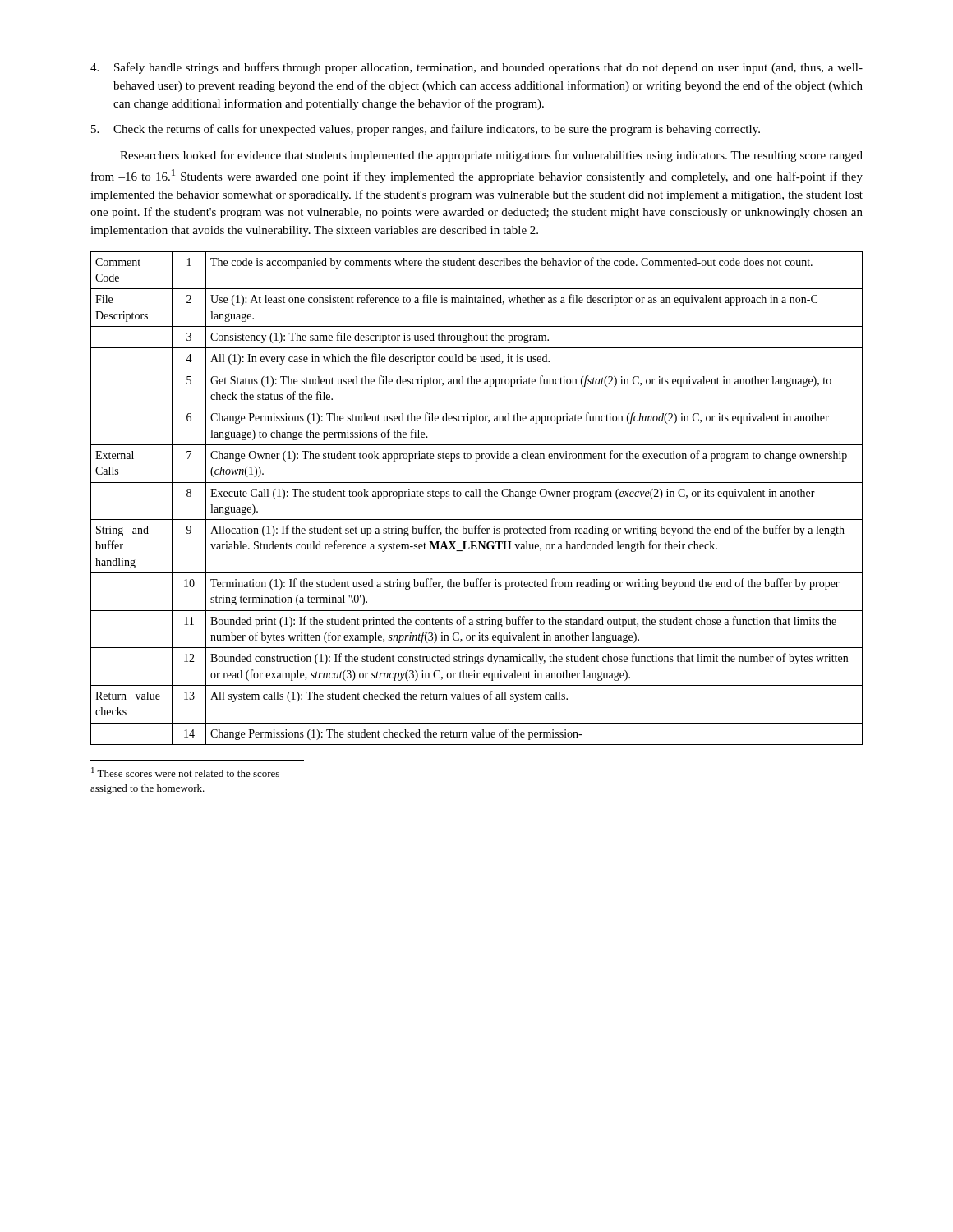This screenshot has height=1232, width=953.
Task: Locate the region starting "1 These scores were not related to the"
Action: [x=197, y=780]
